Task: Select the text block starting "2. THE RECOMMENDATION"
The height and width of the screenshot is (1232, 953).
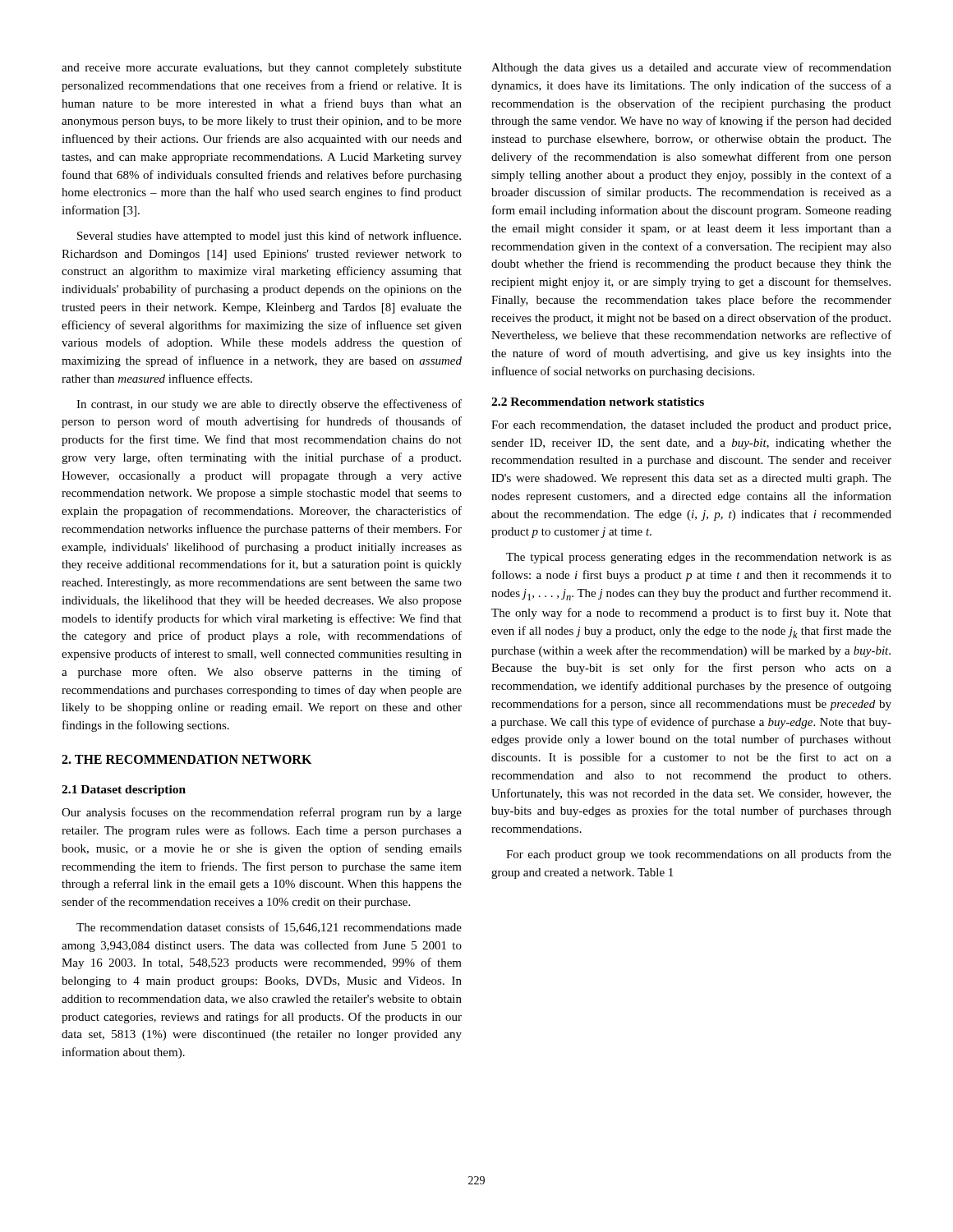Action: [x=262, y=759]
